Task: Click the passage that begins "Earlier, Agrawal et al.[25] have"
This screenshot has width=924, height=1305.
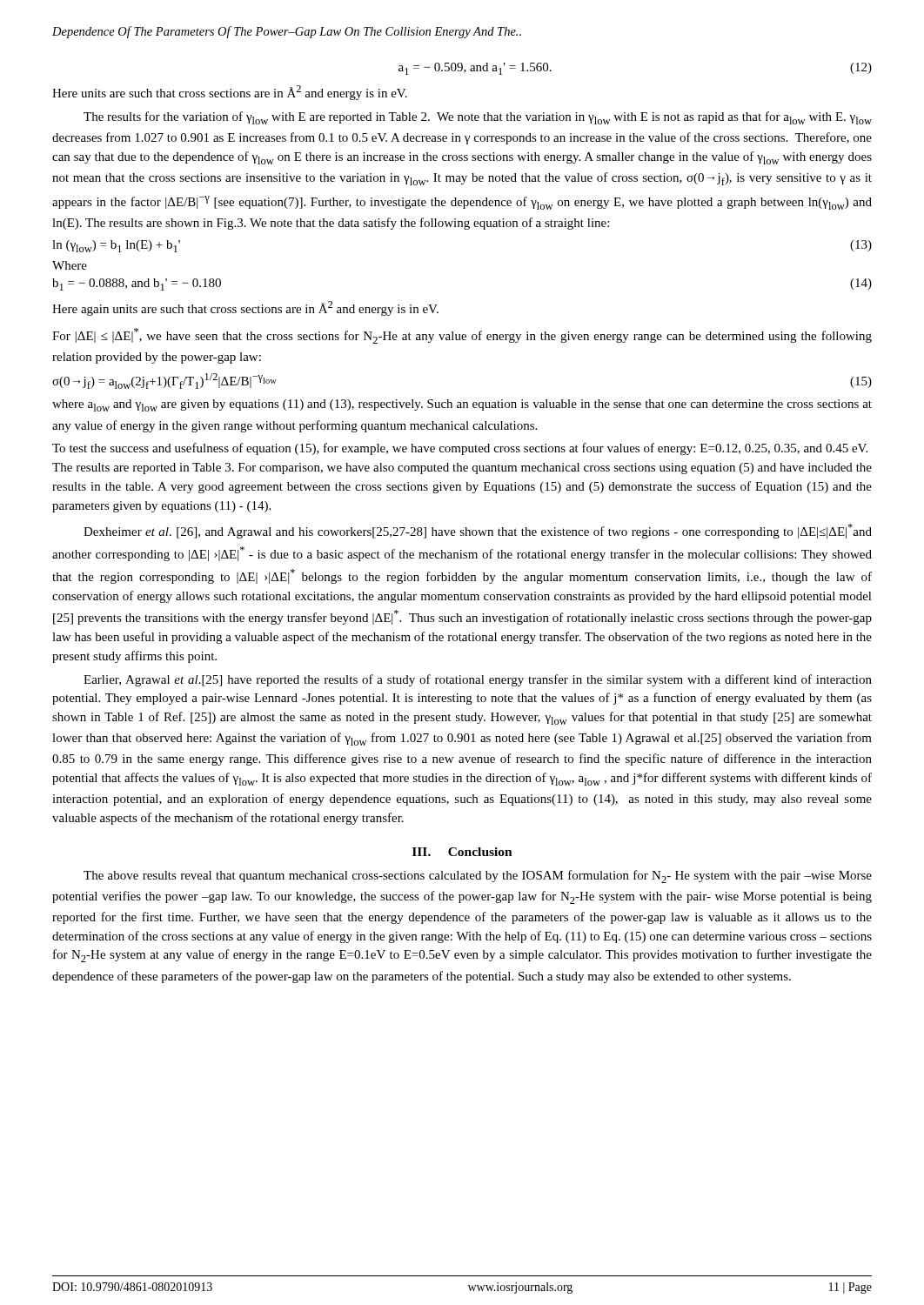Action: (x=462, y=749)
